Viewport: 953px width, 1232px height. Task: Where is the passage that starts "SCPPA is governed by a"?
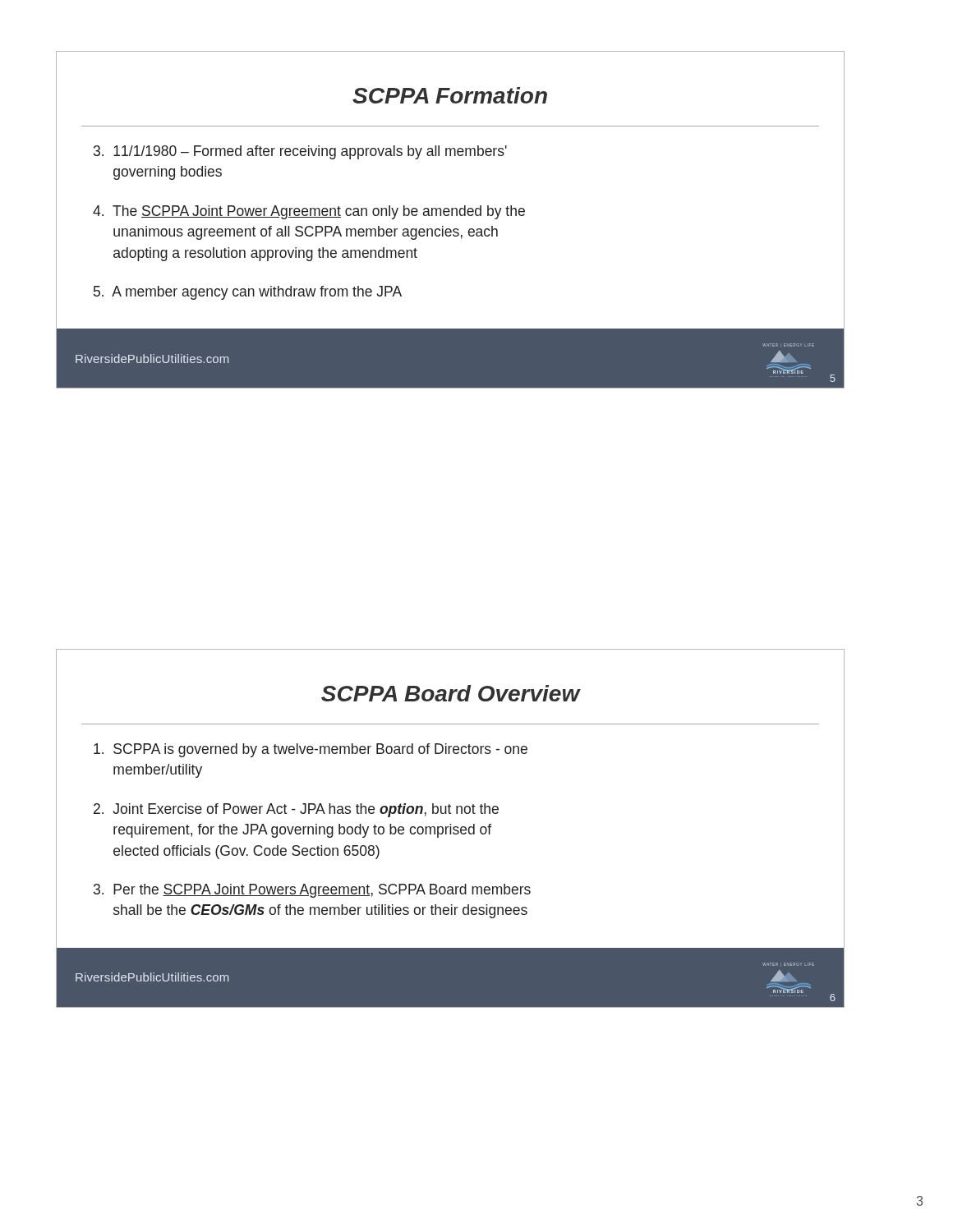(x=310, y=759)
